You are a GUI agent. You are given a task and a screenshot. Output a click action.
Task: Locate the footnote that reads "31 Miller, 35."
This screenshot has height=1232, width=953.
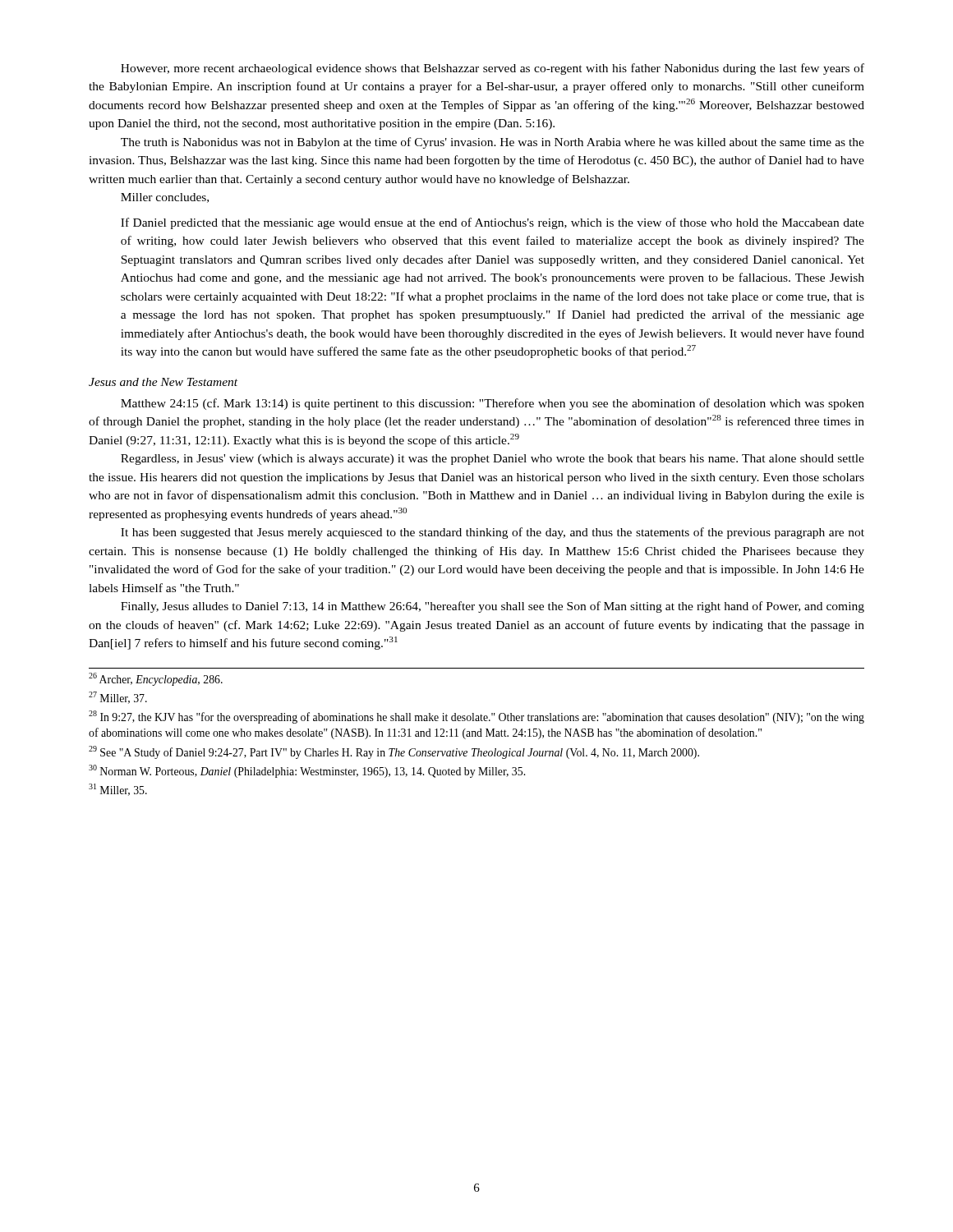click(118, 790)
